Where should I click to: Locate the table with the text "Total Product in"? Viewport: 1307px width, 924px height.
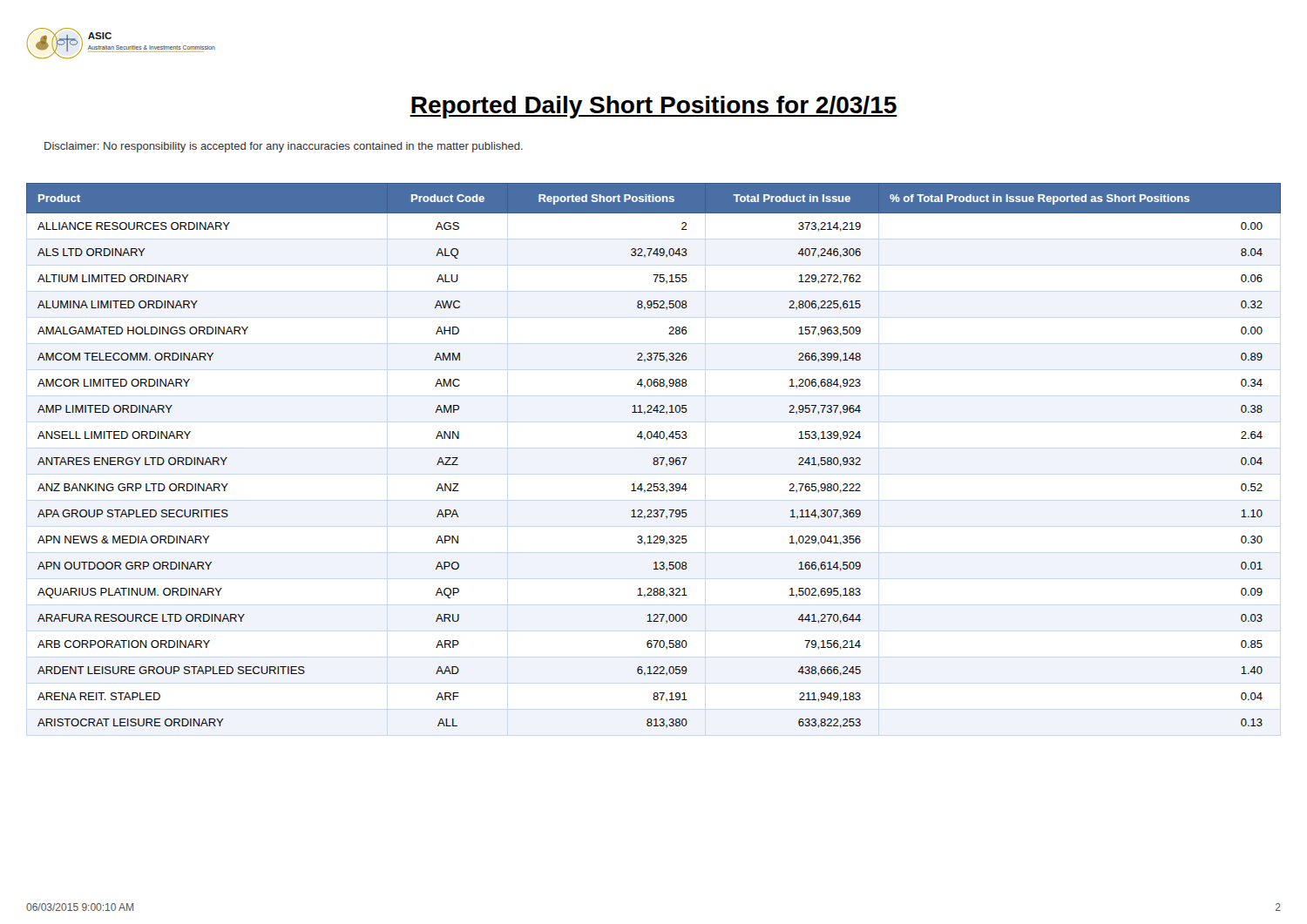654,459
